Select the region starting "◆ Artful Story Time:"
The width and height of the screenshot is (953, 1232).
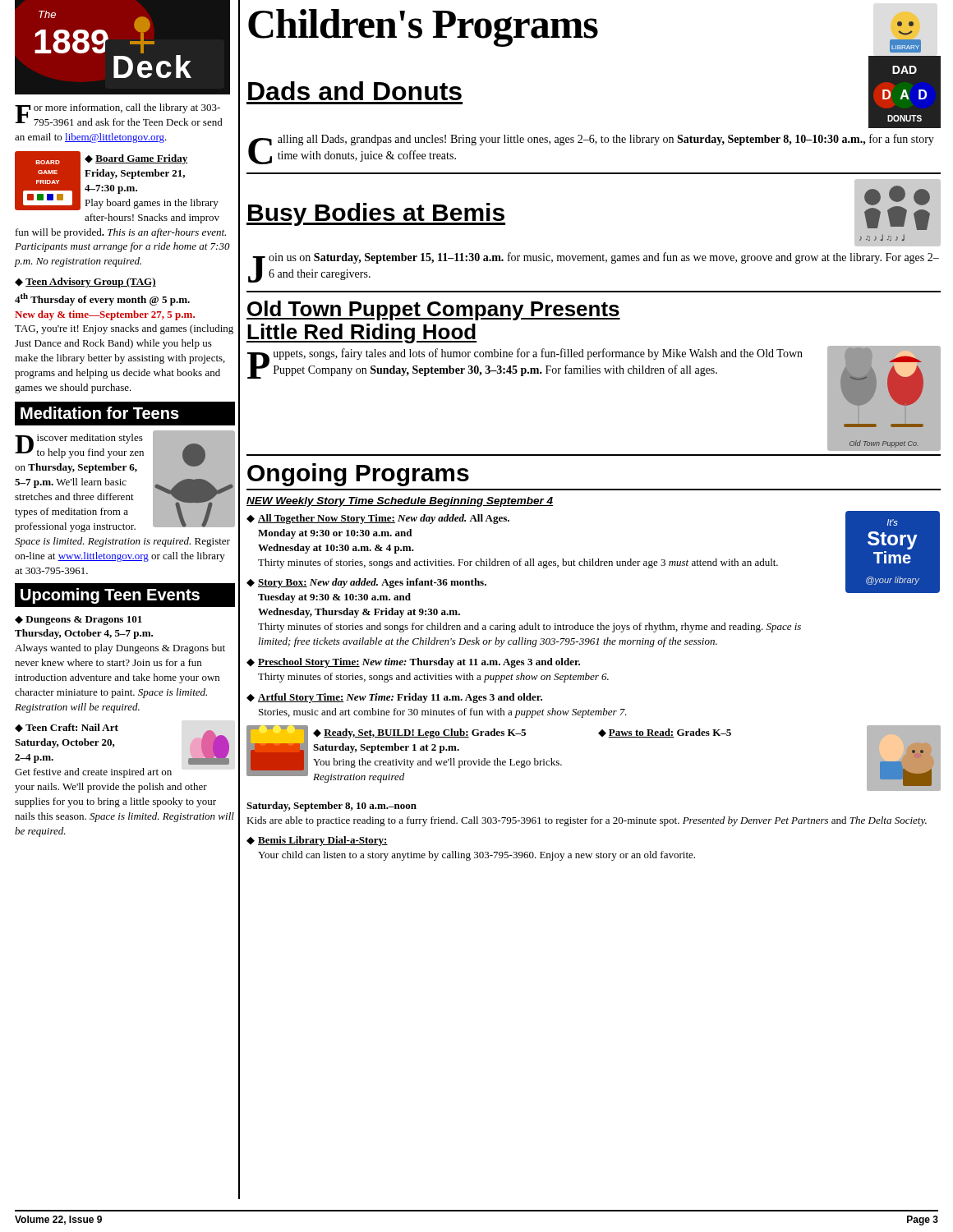click(437, 704)
